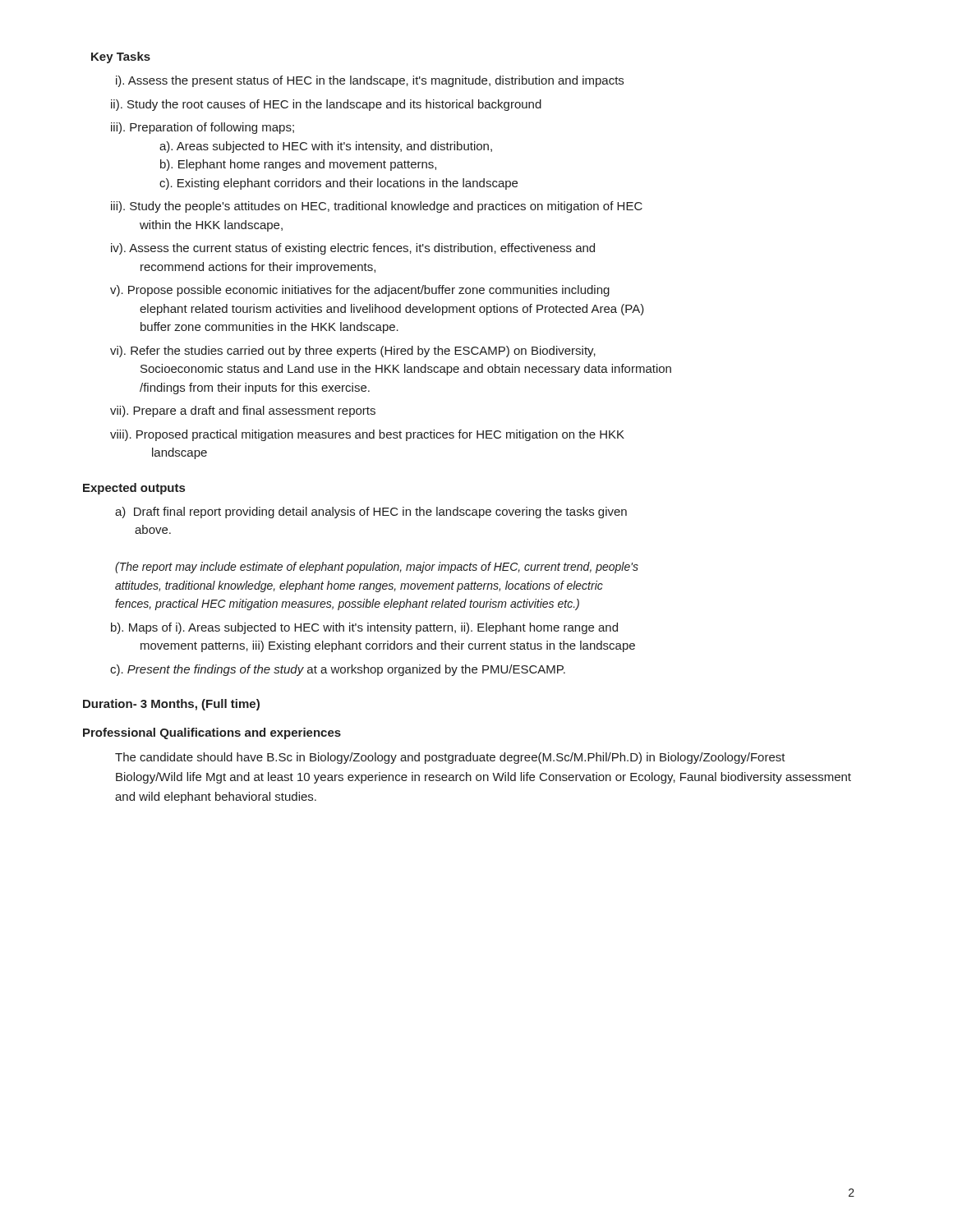This screenshot has width=953, height=1232.
Task: Click the passage that begins "ii). Study the root causes"
Action: pyautogui.click(x=326, y=103)
